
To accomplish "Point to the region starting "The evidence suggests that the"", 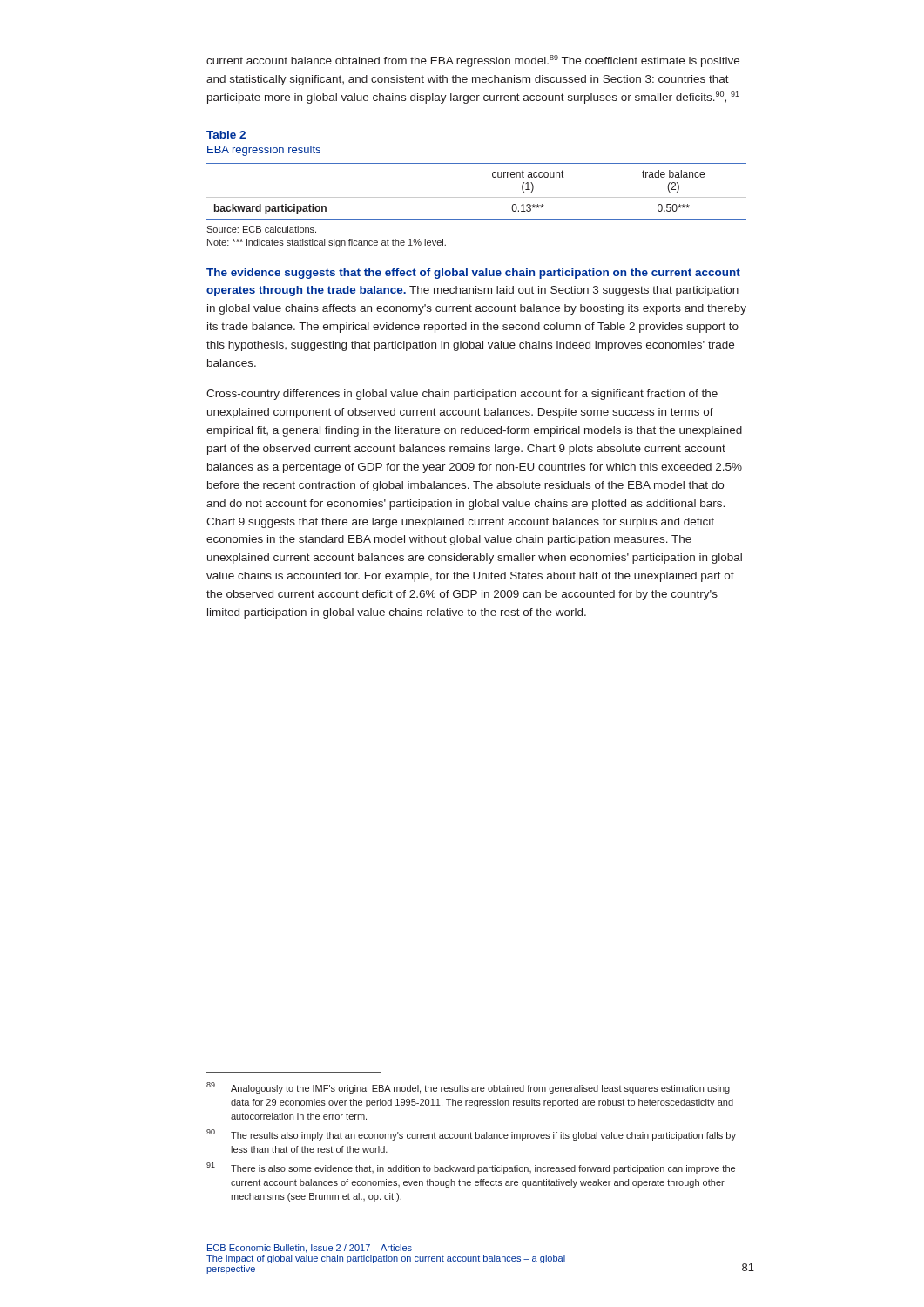I will pos(476,317).
